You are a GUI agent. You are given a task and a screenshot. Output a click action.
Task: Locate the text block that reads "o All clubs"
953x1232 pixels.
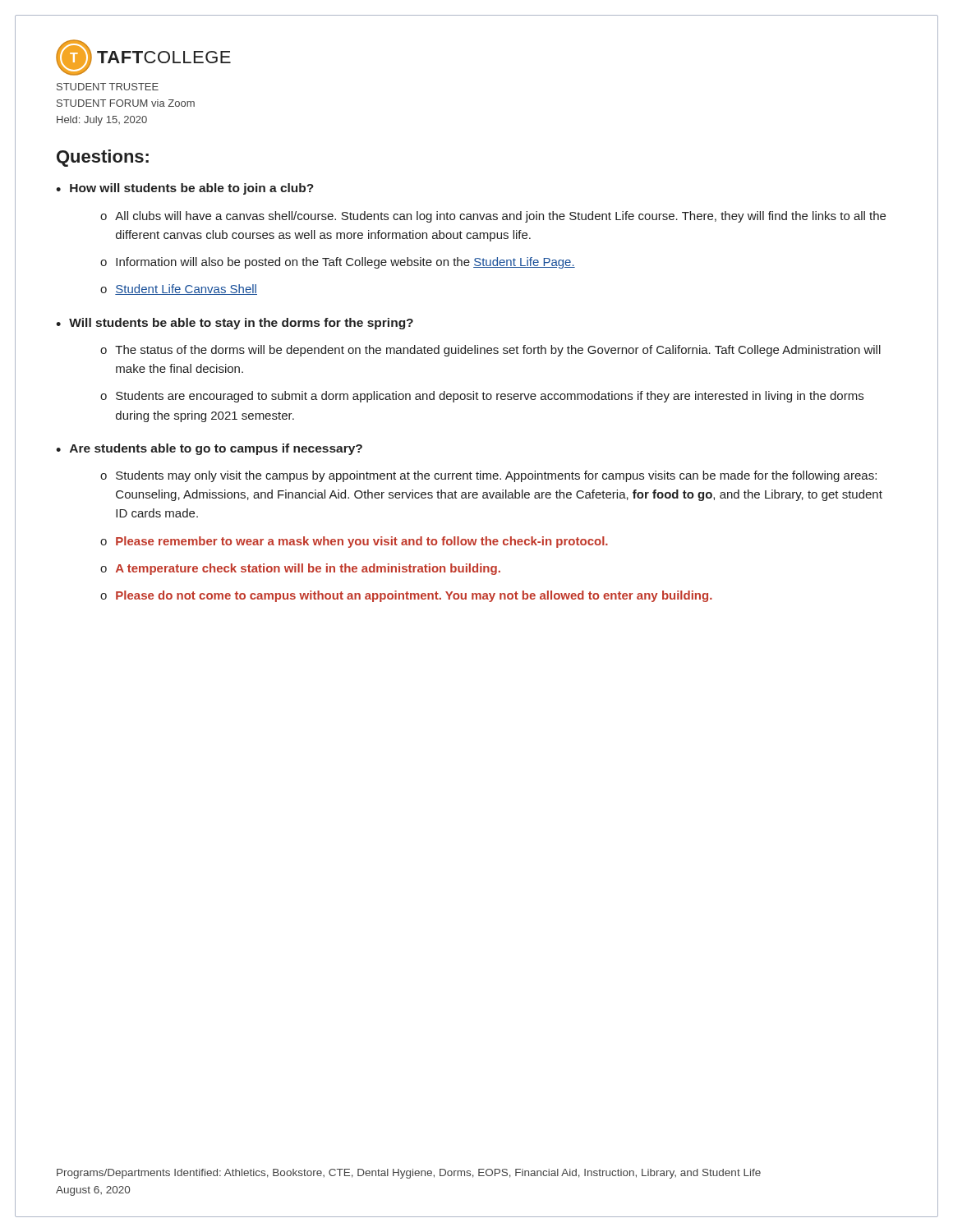pos(499,225)
